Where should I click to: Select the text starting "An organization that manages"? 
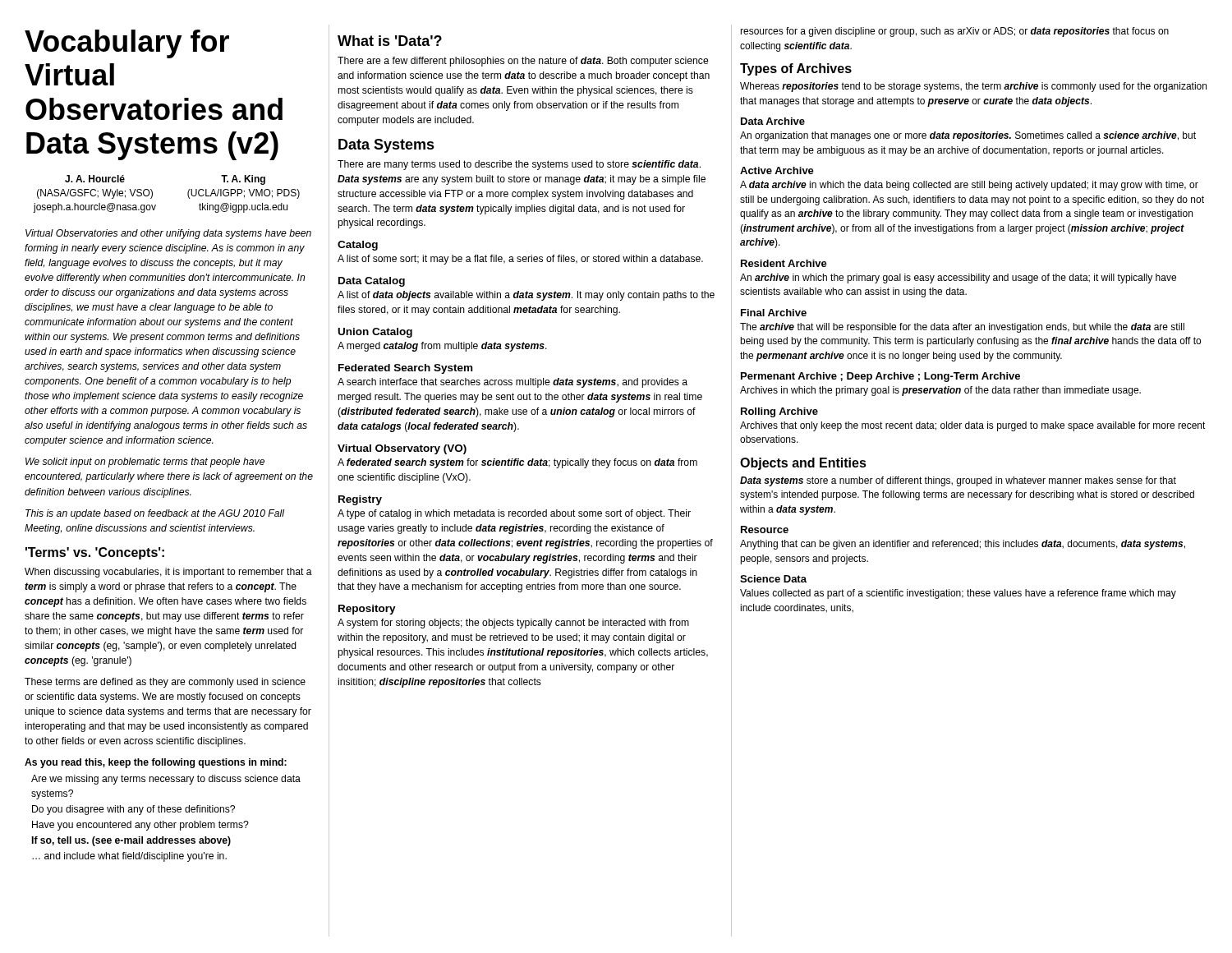click(x=974, y=143)
